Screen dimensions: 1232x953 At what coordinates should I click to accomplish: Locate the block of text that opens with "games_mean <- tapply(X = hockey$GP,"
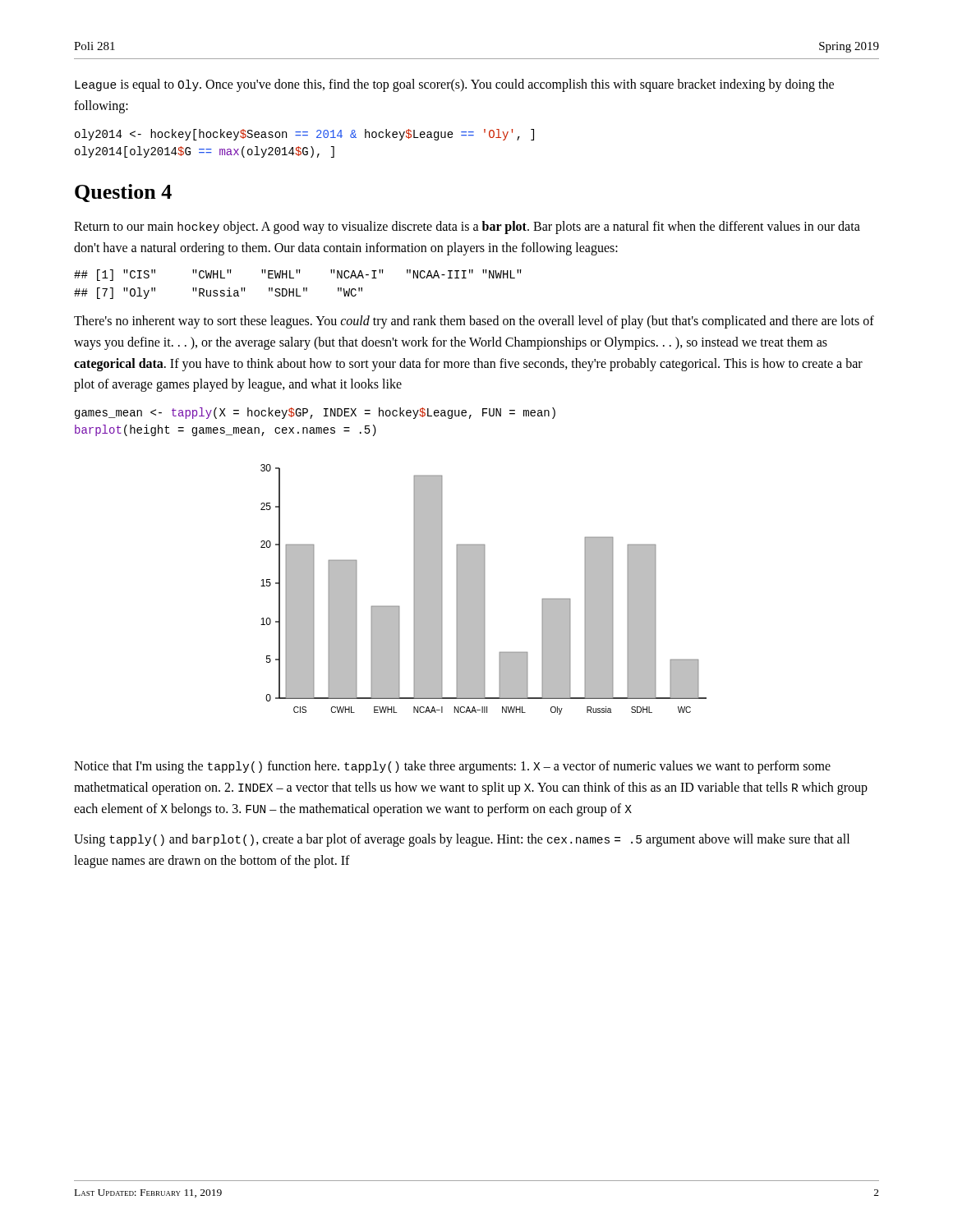(316, 422)
